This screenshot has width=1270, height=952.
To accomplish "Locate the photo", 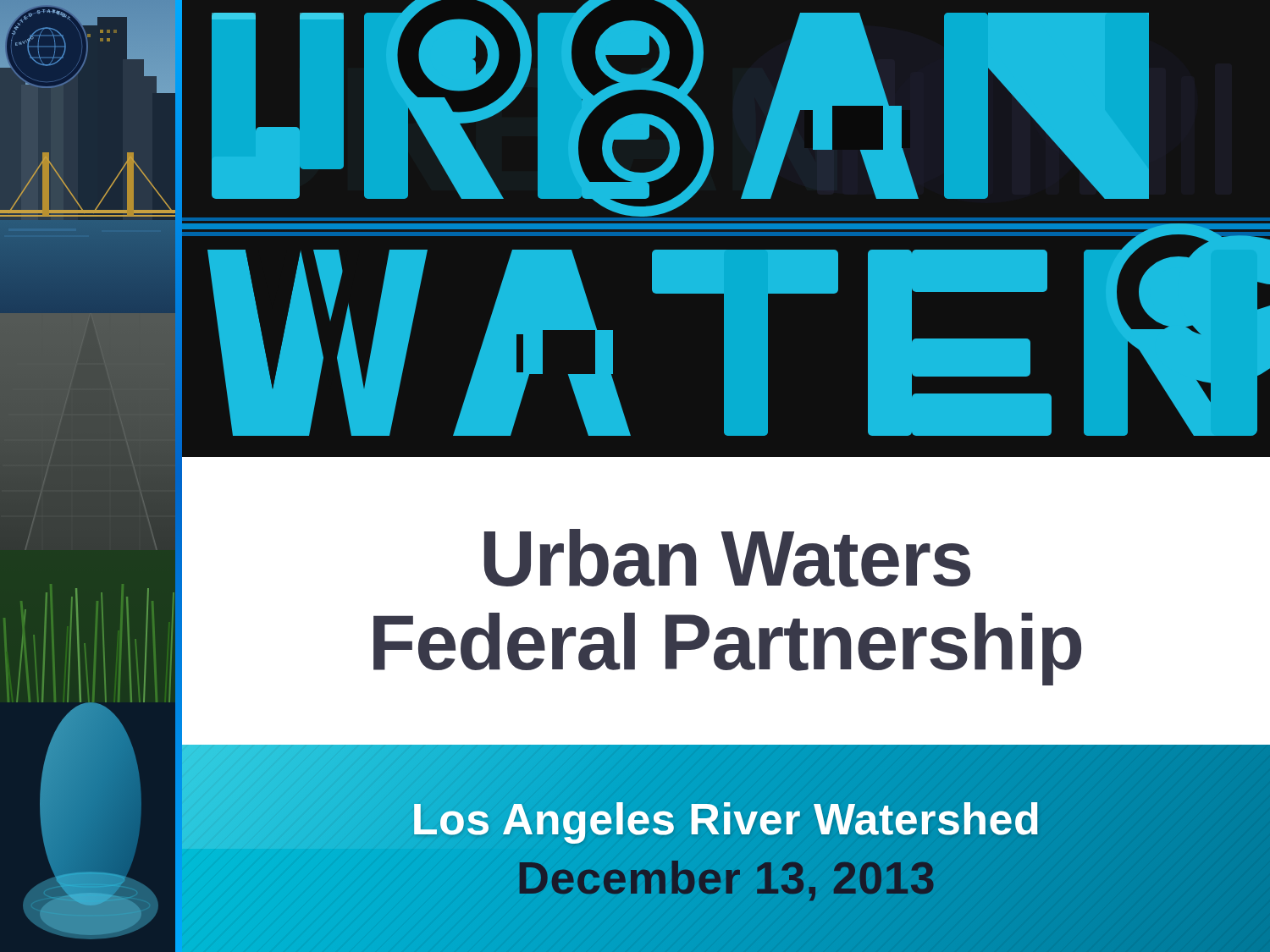I will (91, 476).
